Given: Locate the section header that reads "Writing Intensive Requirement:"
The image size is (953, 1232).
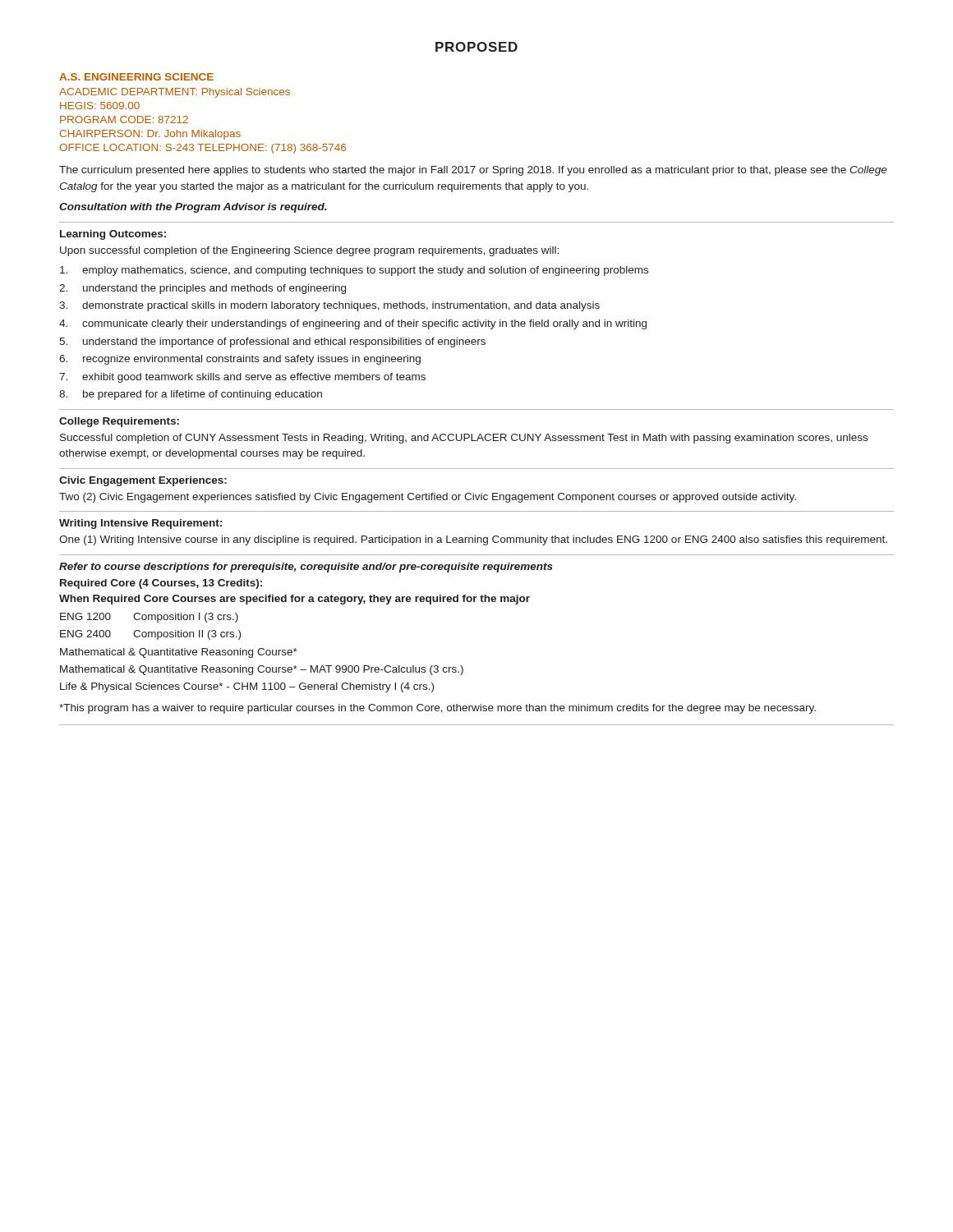Looking at the screenshot, I should coord(141,523).
